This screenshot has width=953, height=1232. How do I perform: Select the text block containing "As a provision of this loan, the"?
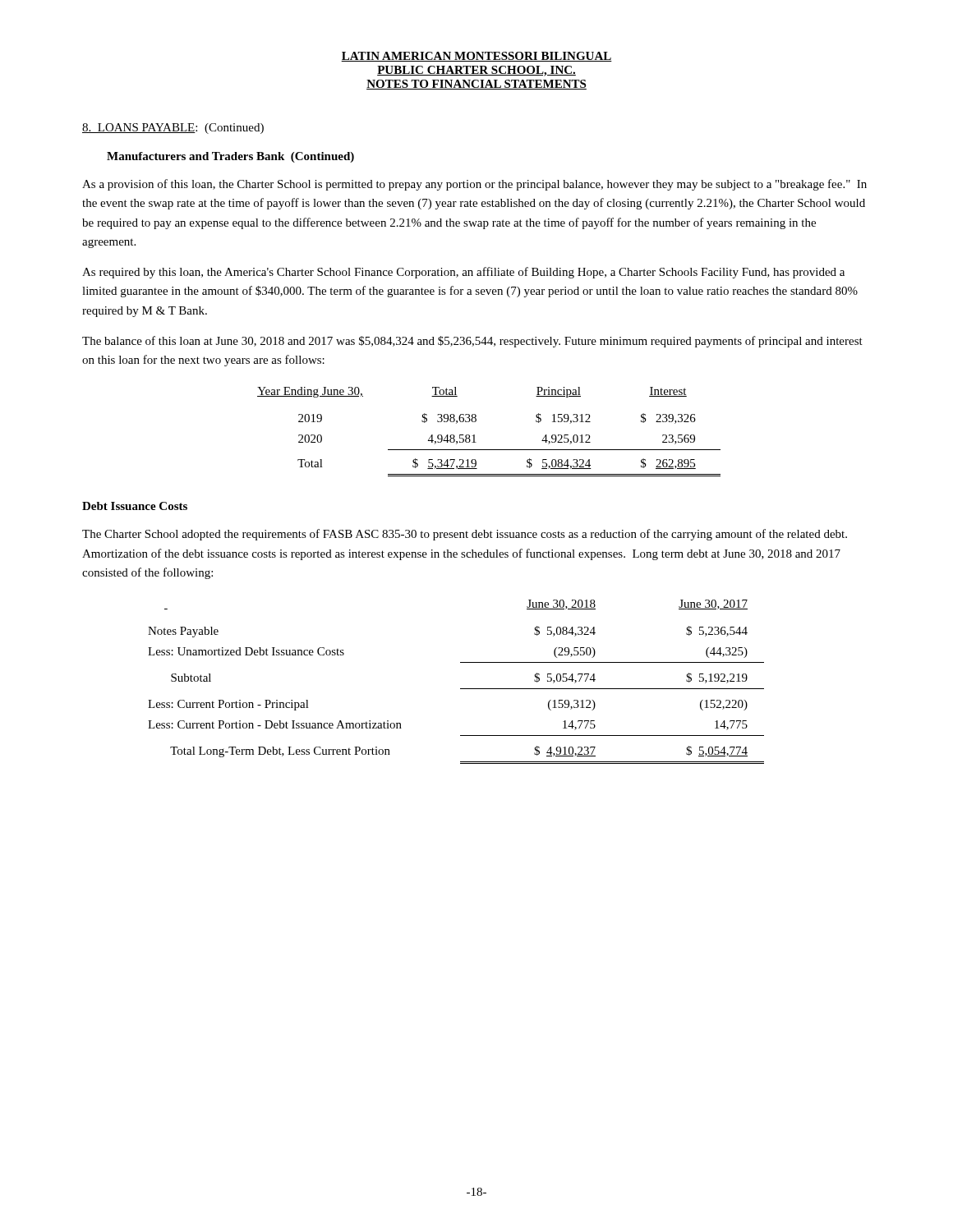[x=475, y=213]
